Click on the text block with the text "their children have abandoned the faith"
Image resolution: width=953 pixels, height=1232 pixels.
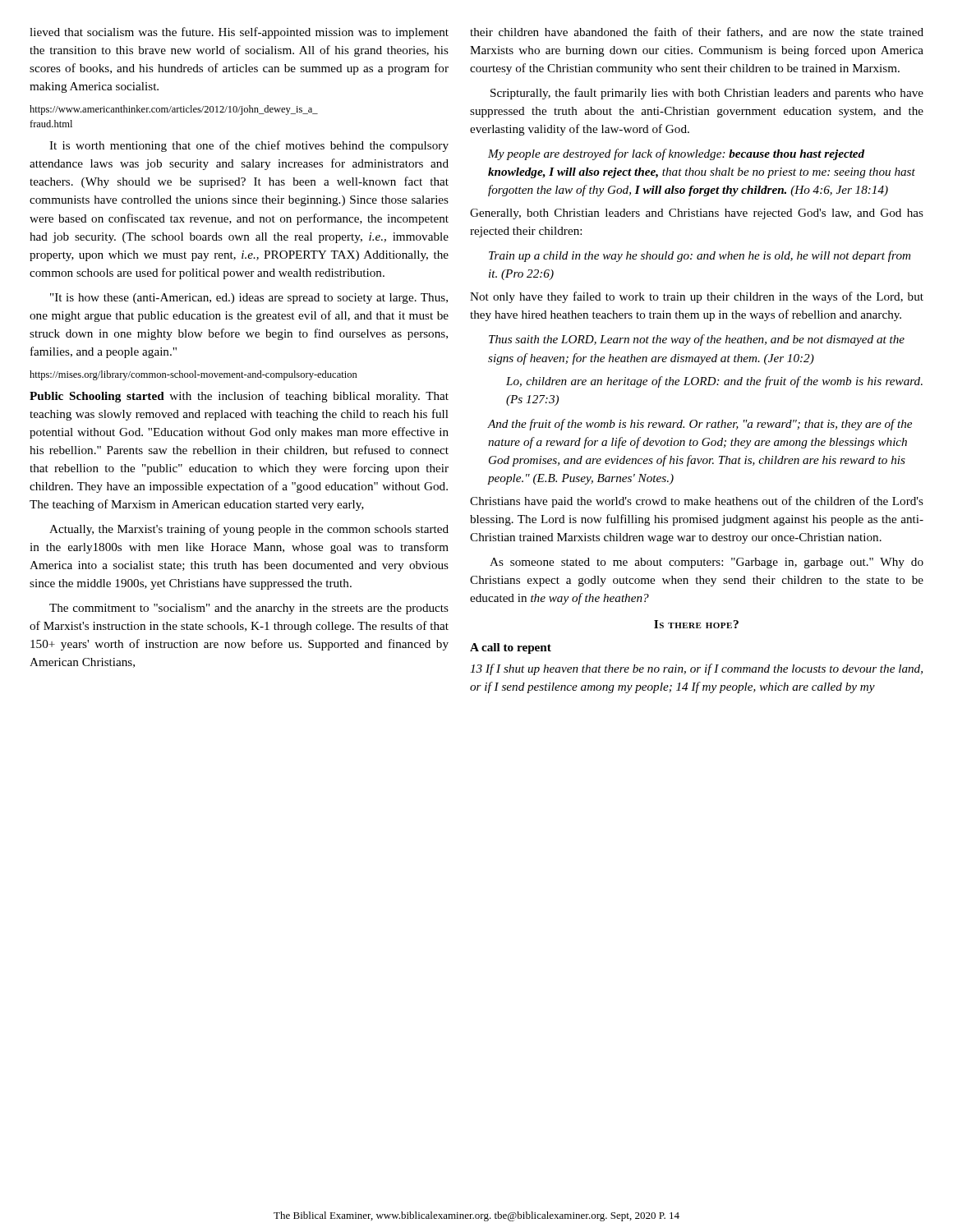(697, 50)
